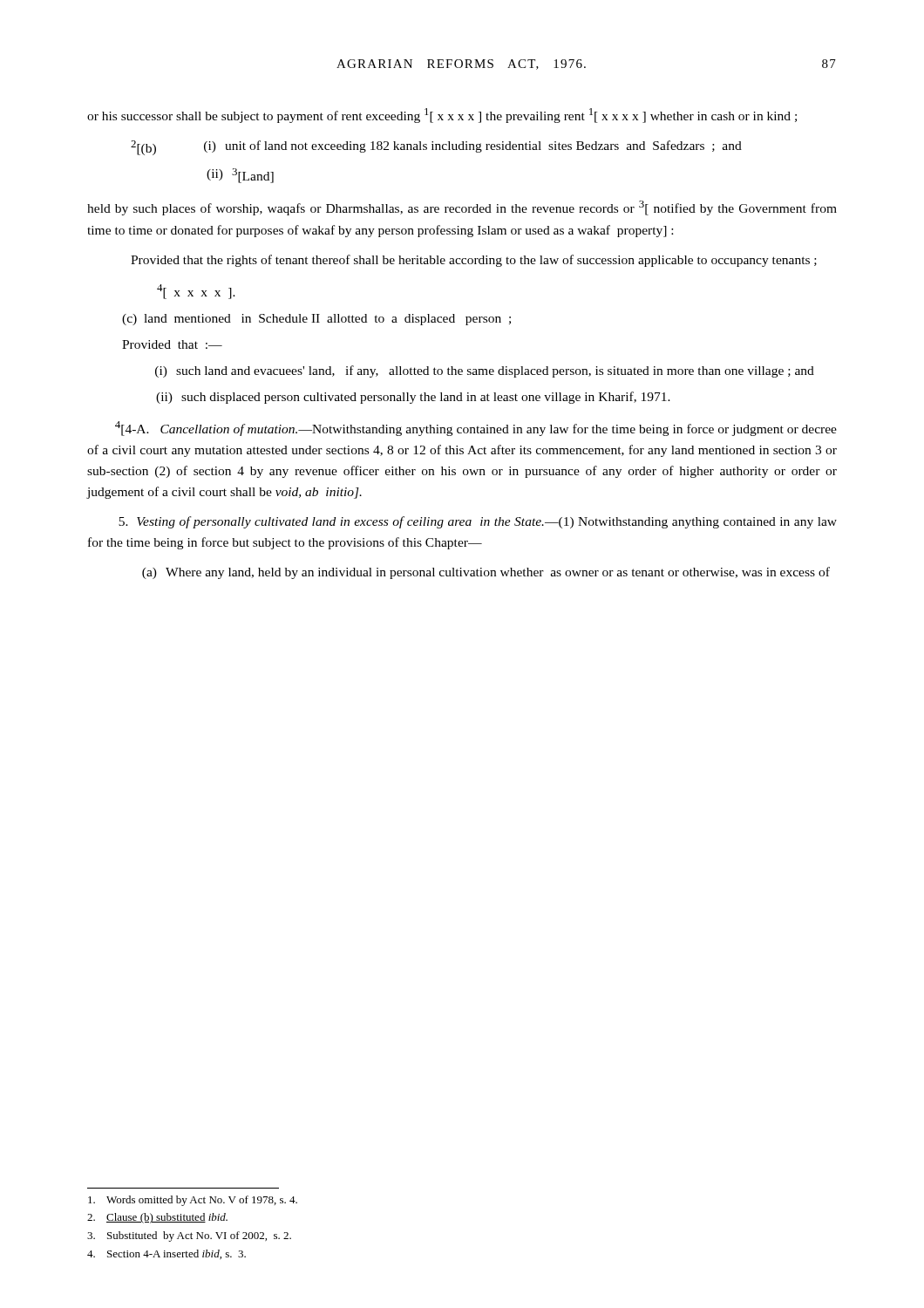Point to the block beginning "2[(b) (i) unit of land"
This screenshot has height=1308, width=924.
tap(484, 147)
